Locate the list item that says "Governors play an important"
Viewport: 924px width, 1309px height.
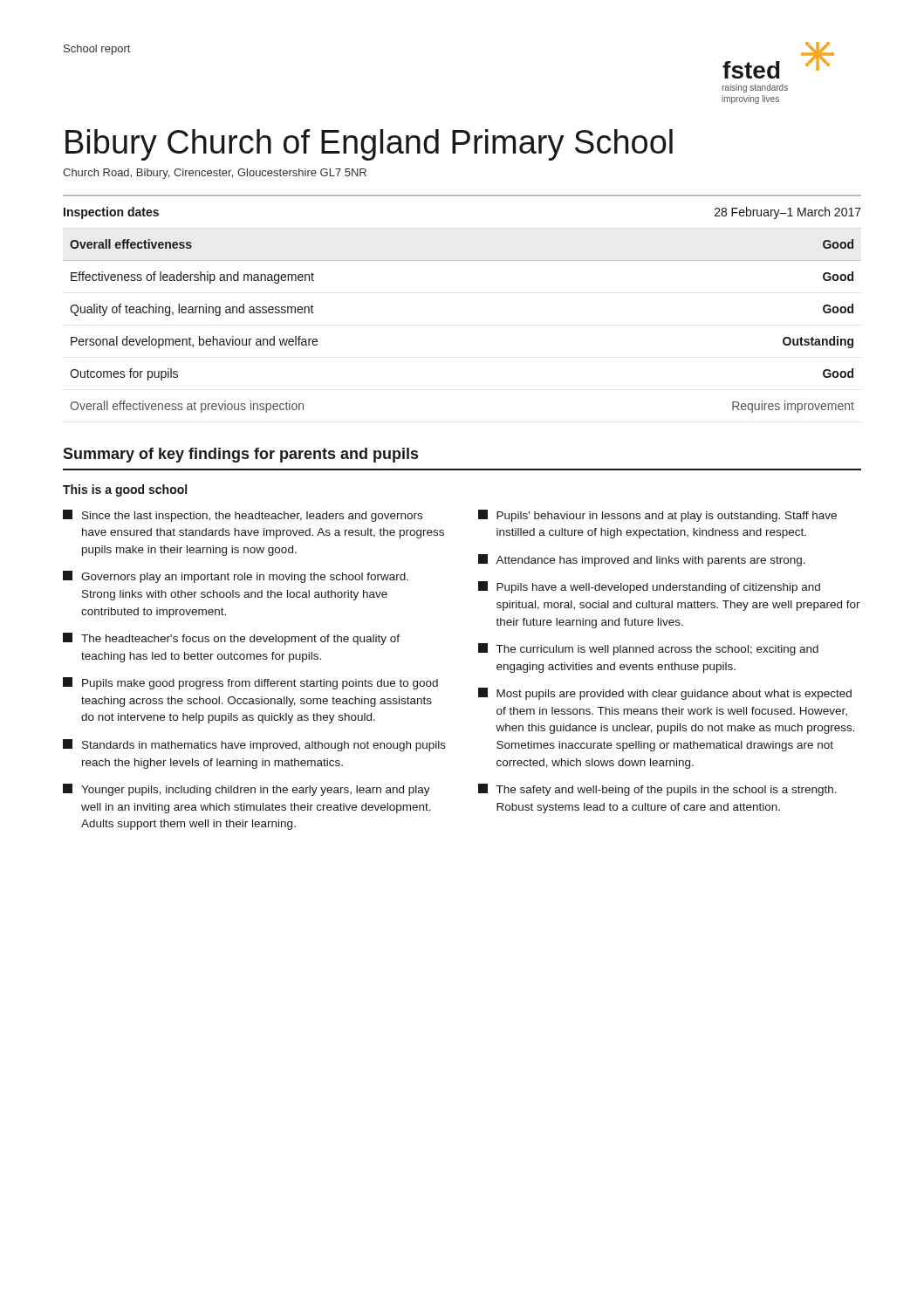point(255,594)
